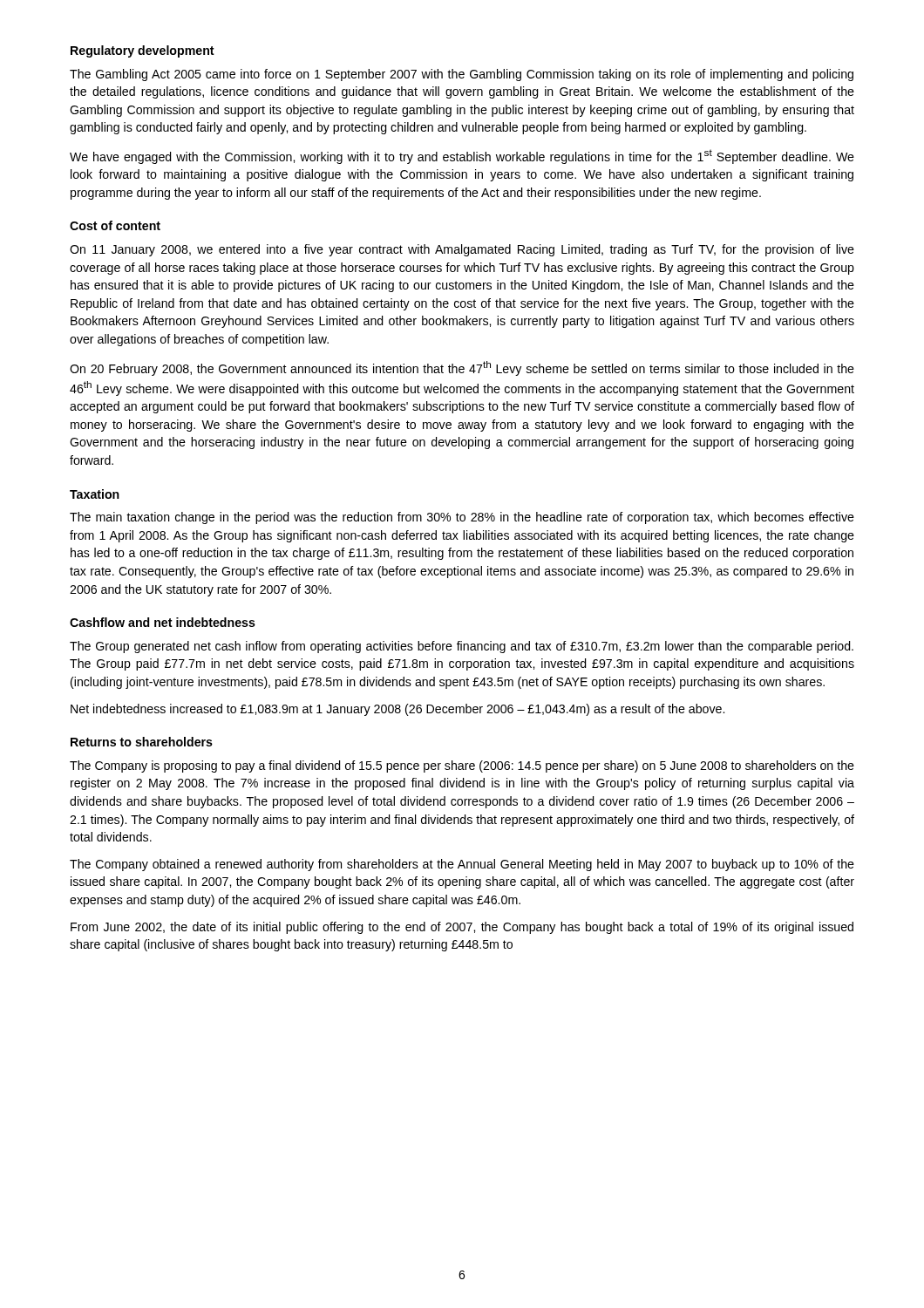
Task: Find the text block starting "Regulatory development"
Action: point(142,51)
